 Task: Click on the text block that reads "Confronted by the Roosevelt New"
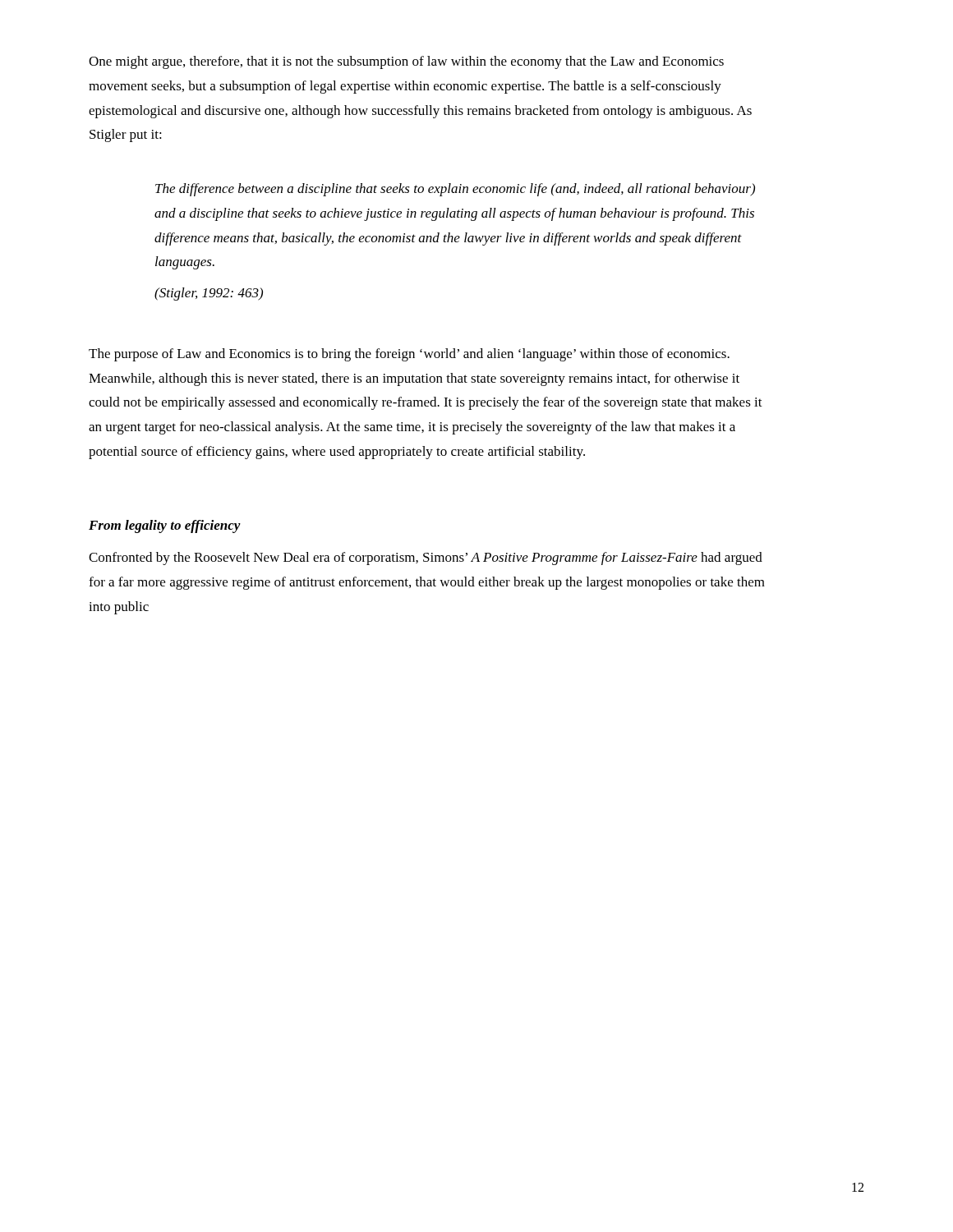click(430, 582)
